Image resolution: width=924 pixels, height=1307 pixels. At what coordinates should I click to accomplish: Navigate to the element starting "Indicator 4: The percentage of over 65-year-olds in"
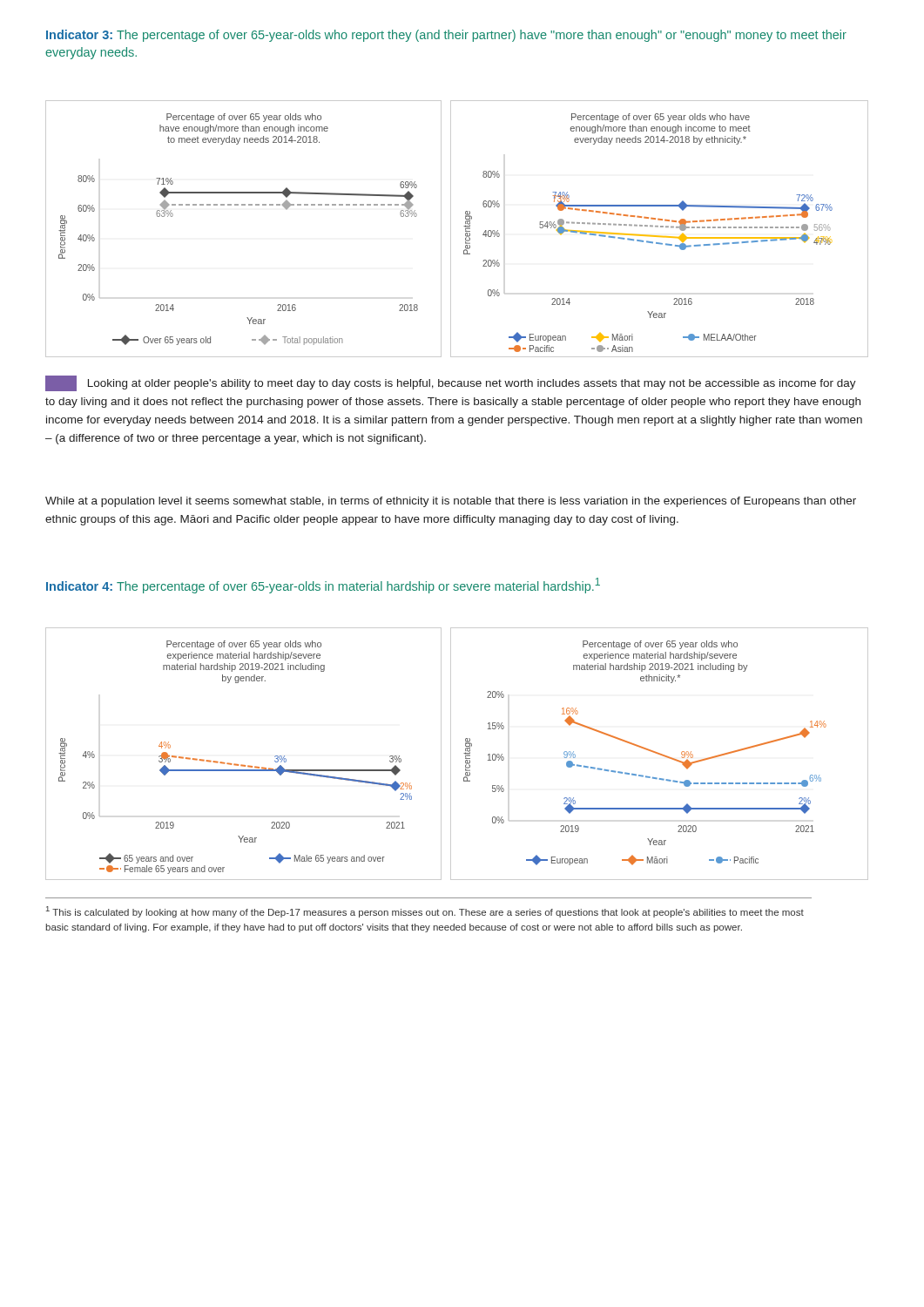pos(323,585)
